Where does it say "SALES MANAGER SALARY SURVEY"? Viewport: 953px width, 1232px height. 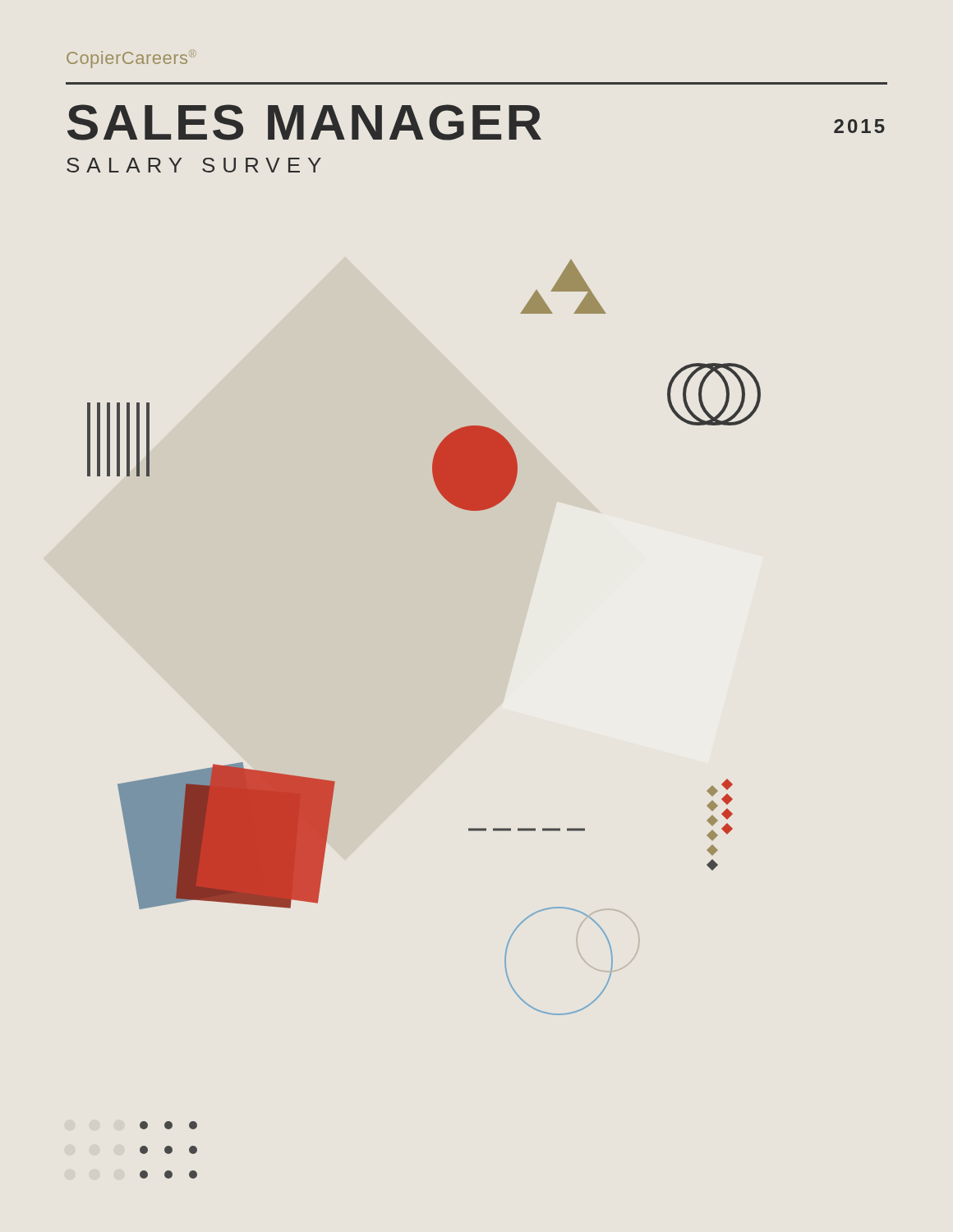[305, 138]
